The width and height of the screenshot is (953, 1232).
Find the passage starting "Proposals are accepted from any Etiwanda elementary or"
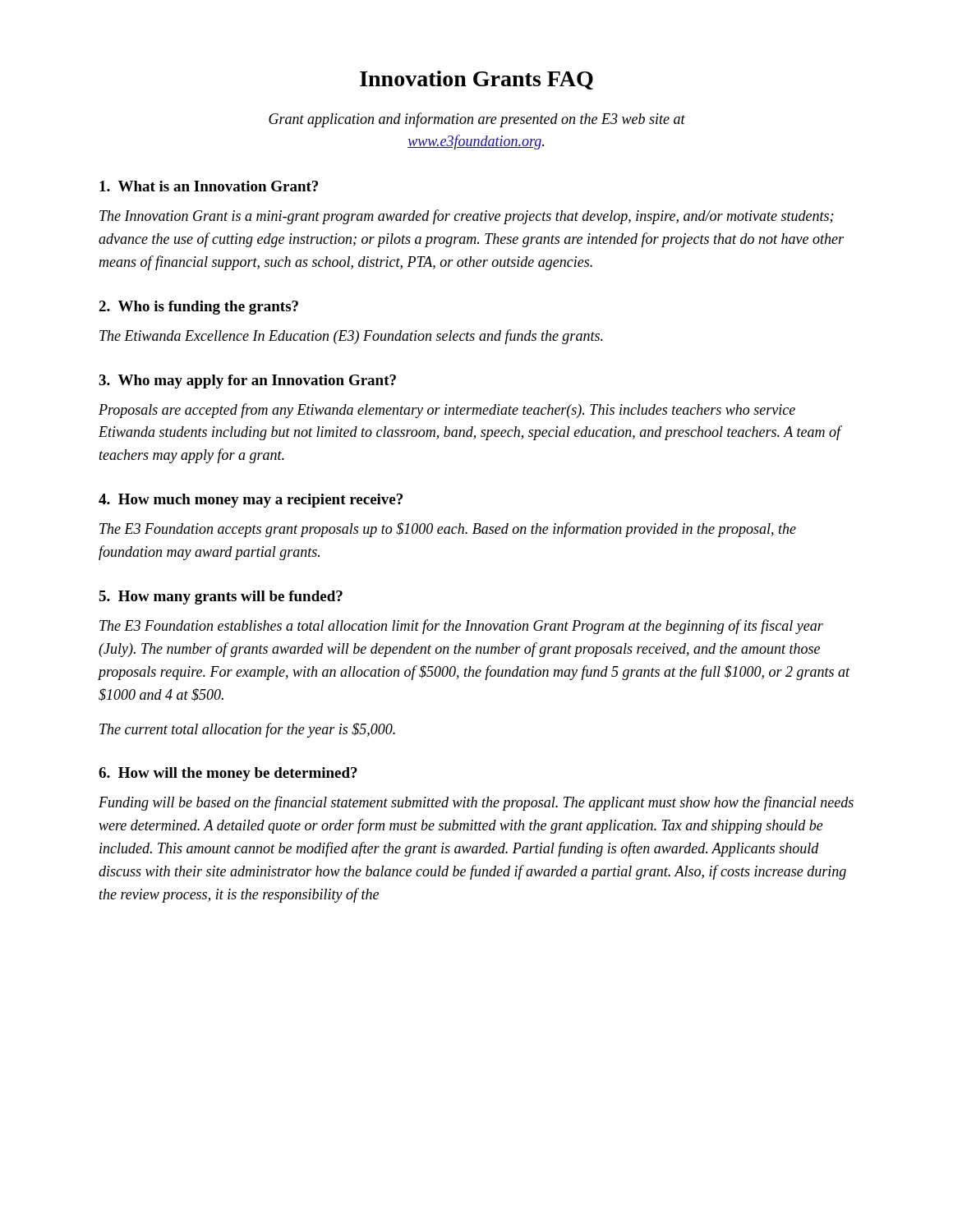click(x=469, y=432)
